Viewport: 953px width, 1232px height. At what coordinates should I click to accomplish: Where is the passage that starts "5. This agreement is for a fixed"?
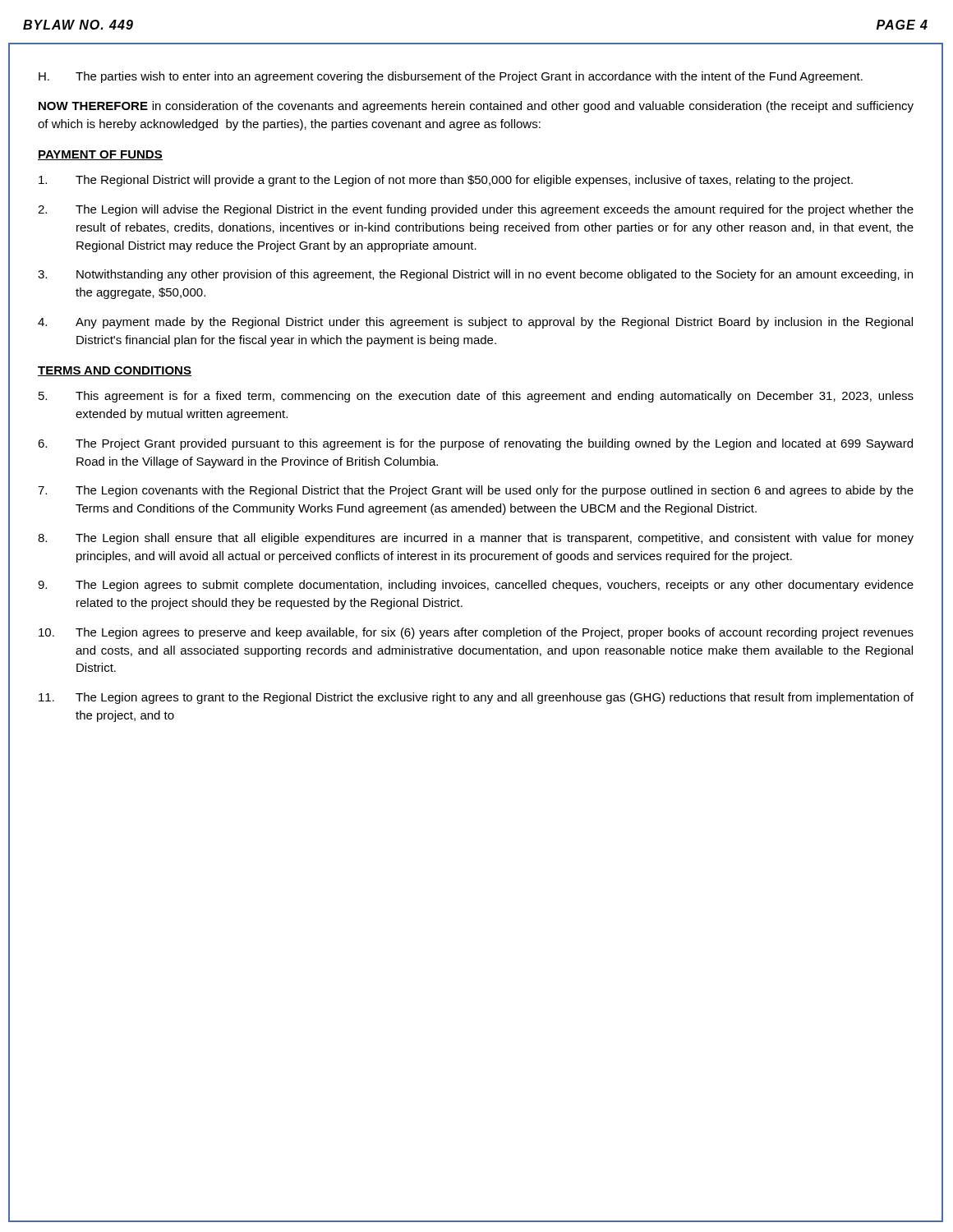click(x=476, y=405)
